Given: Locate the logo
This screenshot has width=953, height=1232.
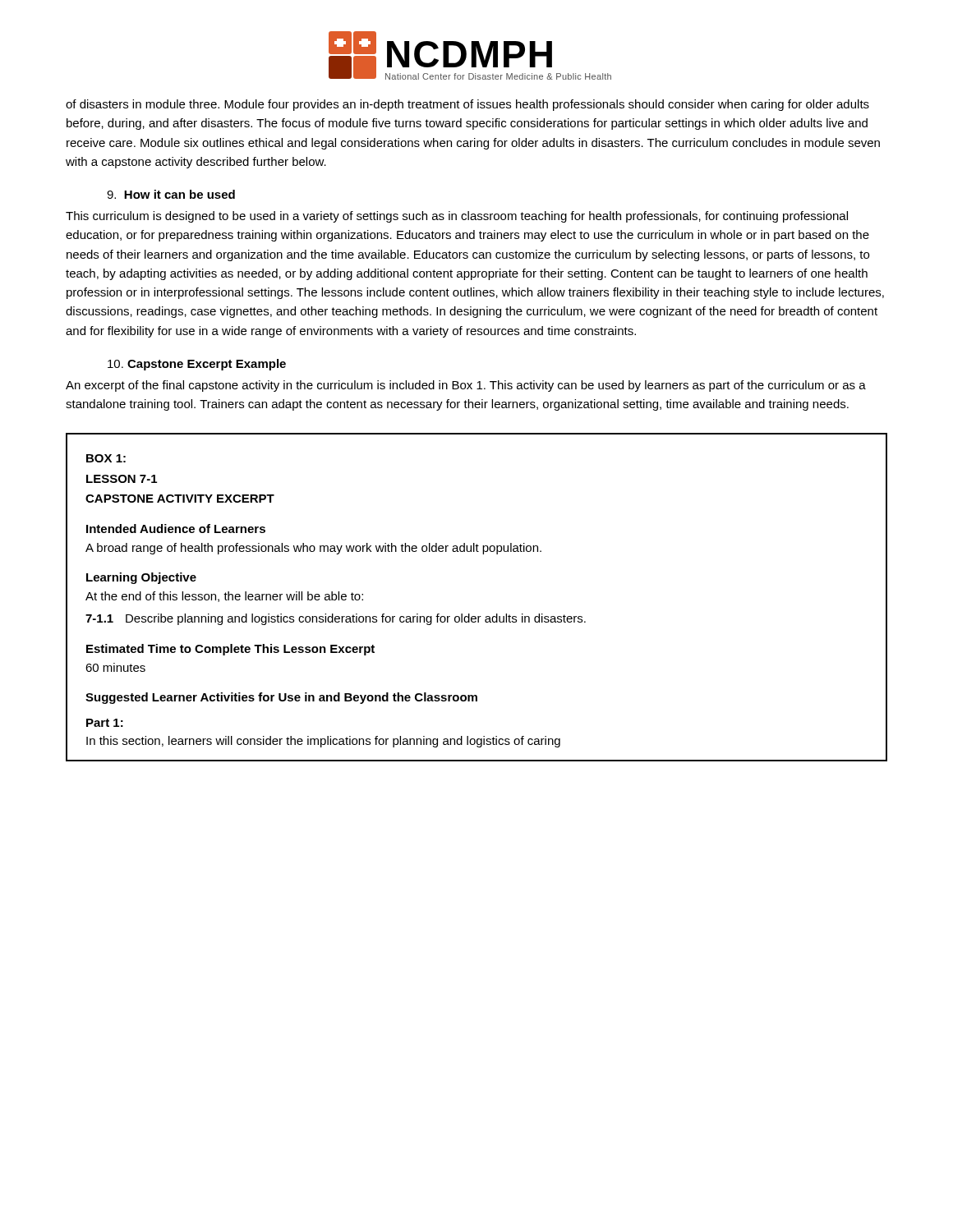Looking at the screenshot, I should 476,43.
